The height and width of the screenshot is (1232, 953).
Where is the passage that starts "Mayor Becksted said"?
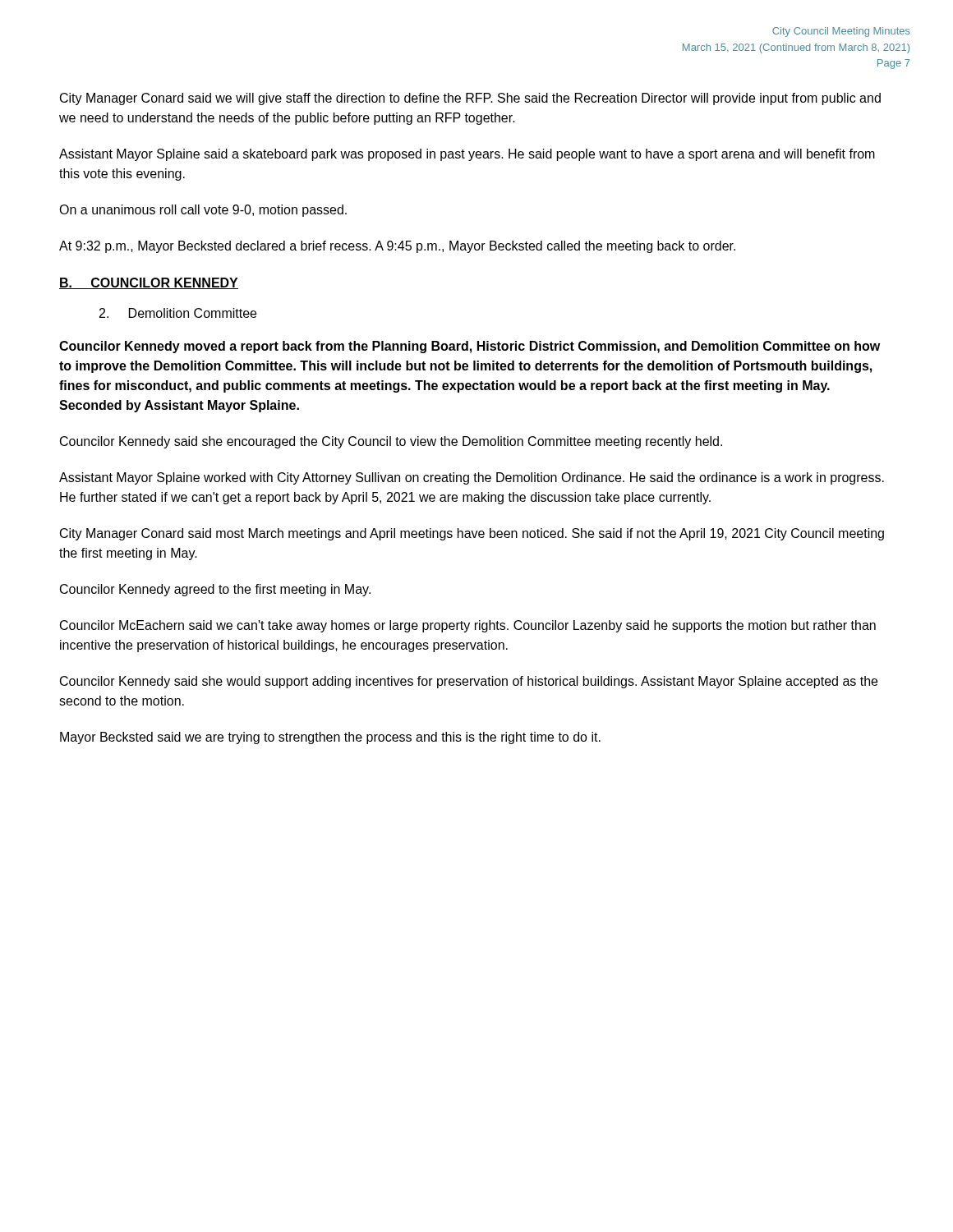(x=330, y=737)
